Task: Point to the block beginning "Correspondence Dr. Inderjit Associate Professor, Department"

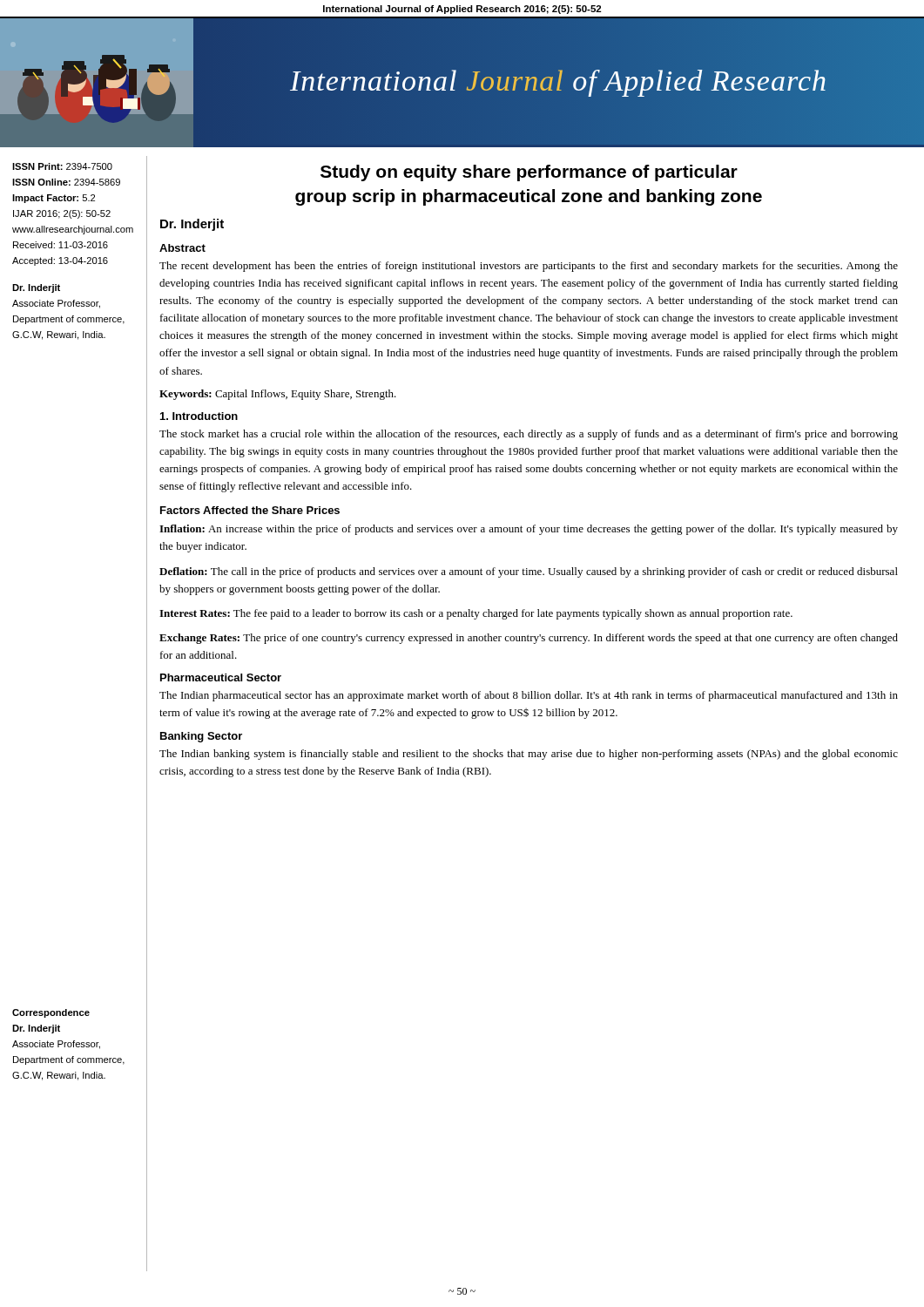Action: coord(69,1044)
